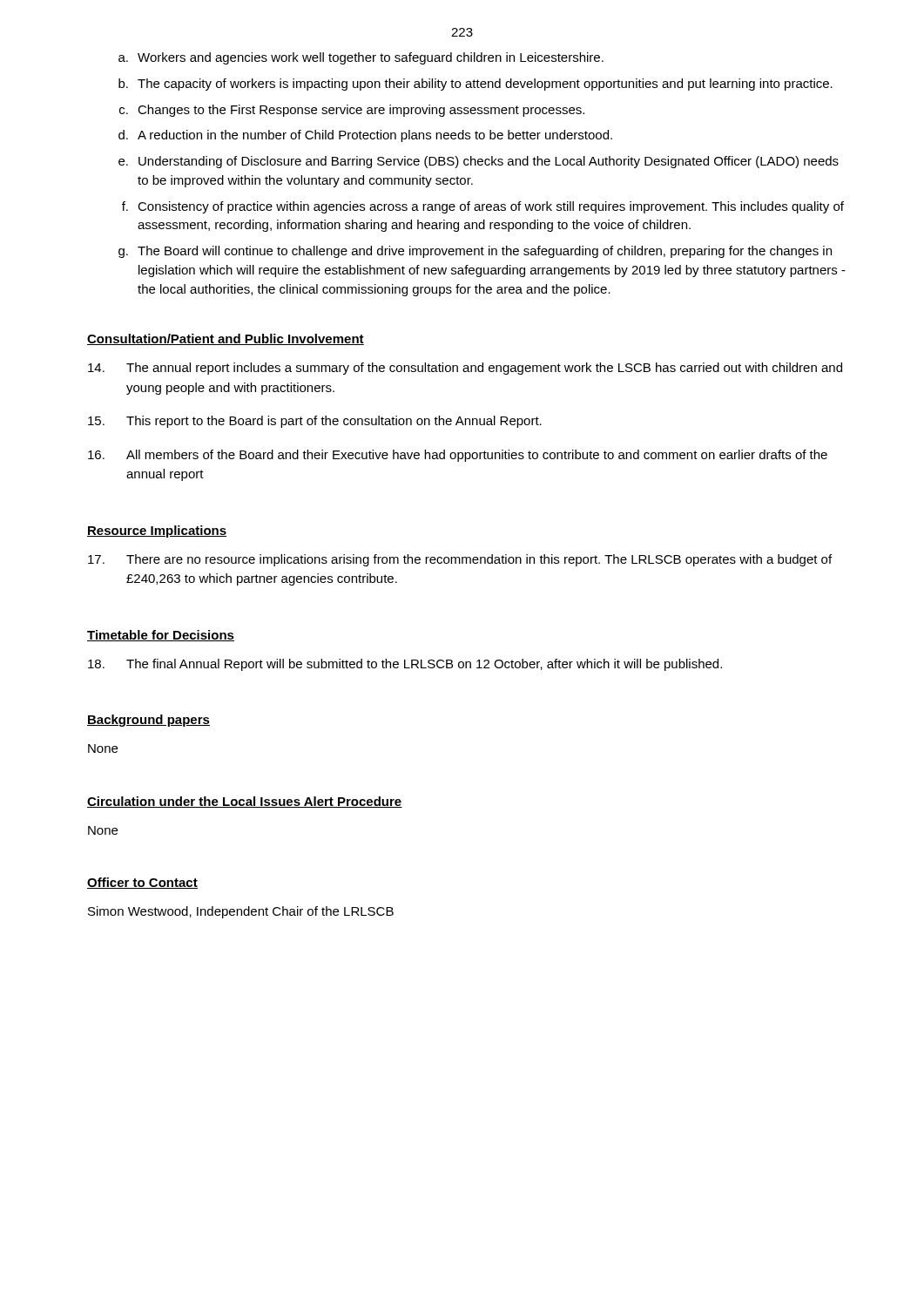Find the block starting "All members of"

pyautogui.click(x=466, y=465)
